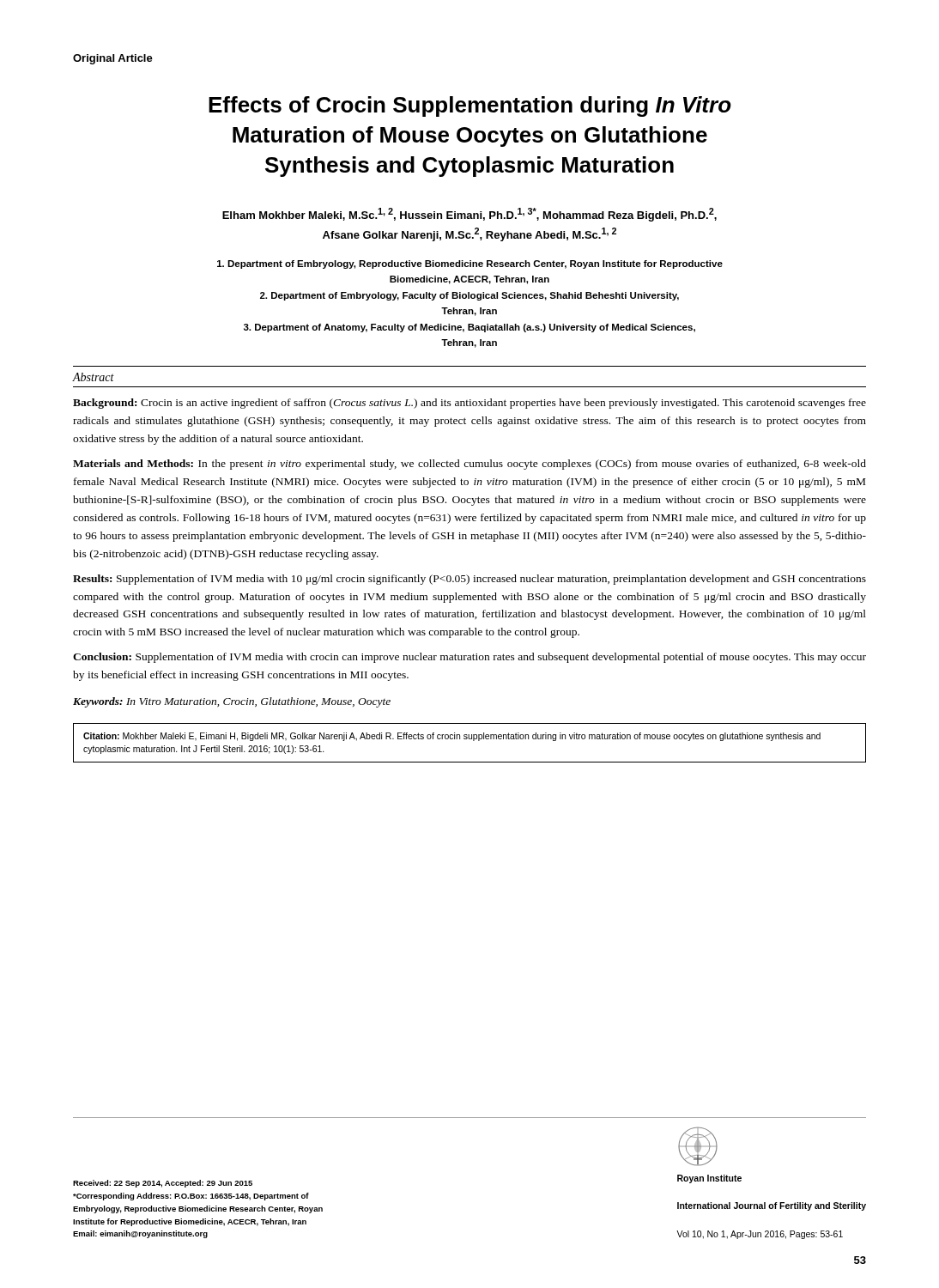The width and height of the screenshot is (939, 1288).
Task: Locate the text block containing "Materials and Methods: In"
Action: coord(470,509)
